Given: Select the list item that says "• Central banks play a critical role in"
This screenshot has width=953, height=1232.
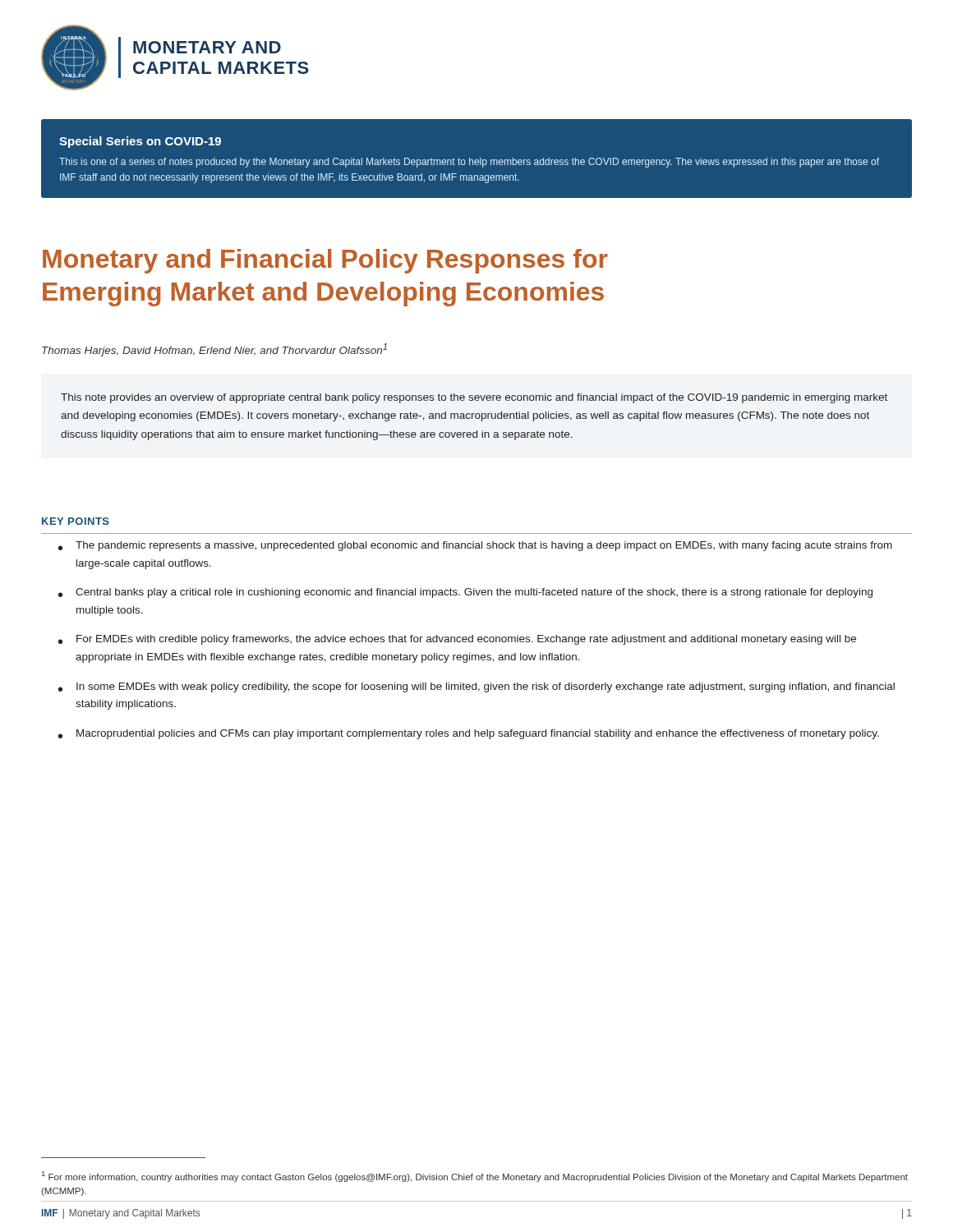Looking at the screenshot, I should [x=476, y=601].
